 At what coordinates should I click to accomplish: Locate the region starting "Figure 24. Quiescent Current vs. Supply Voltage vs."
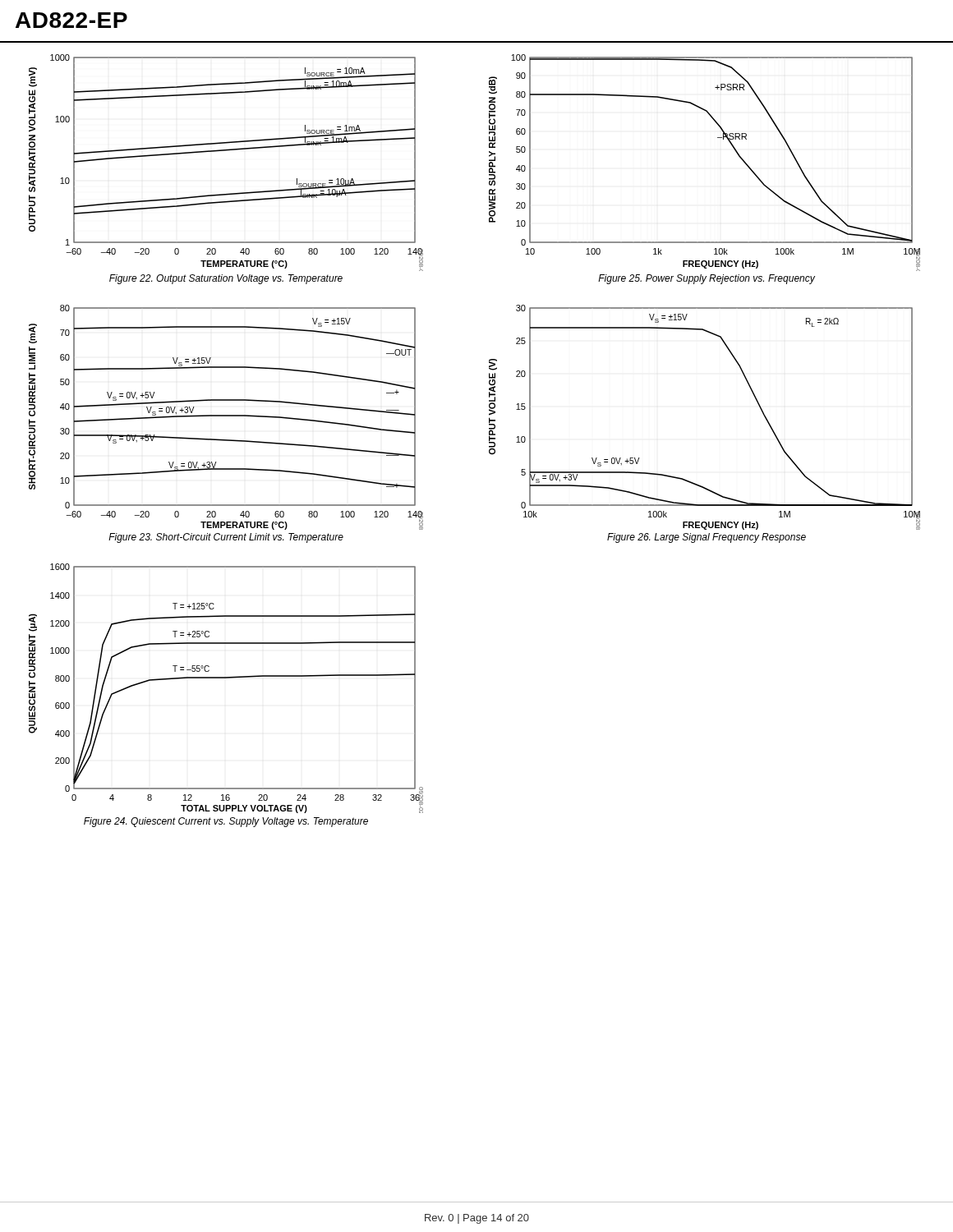coord(226,821)
